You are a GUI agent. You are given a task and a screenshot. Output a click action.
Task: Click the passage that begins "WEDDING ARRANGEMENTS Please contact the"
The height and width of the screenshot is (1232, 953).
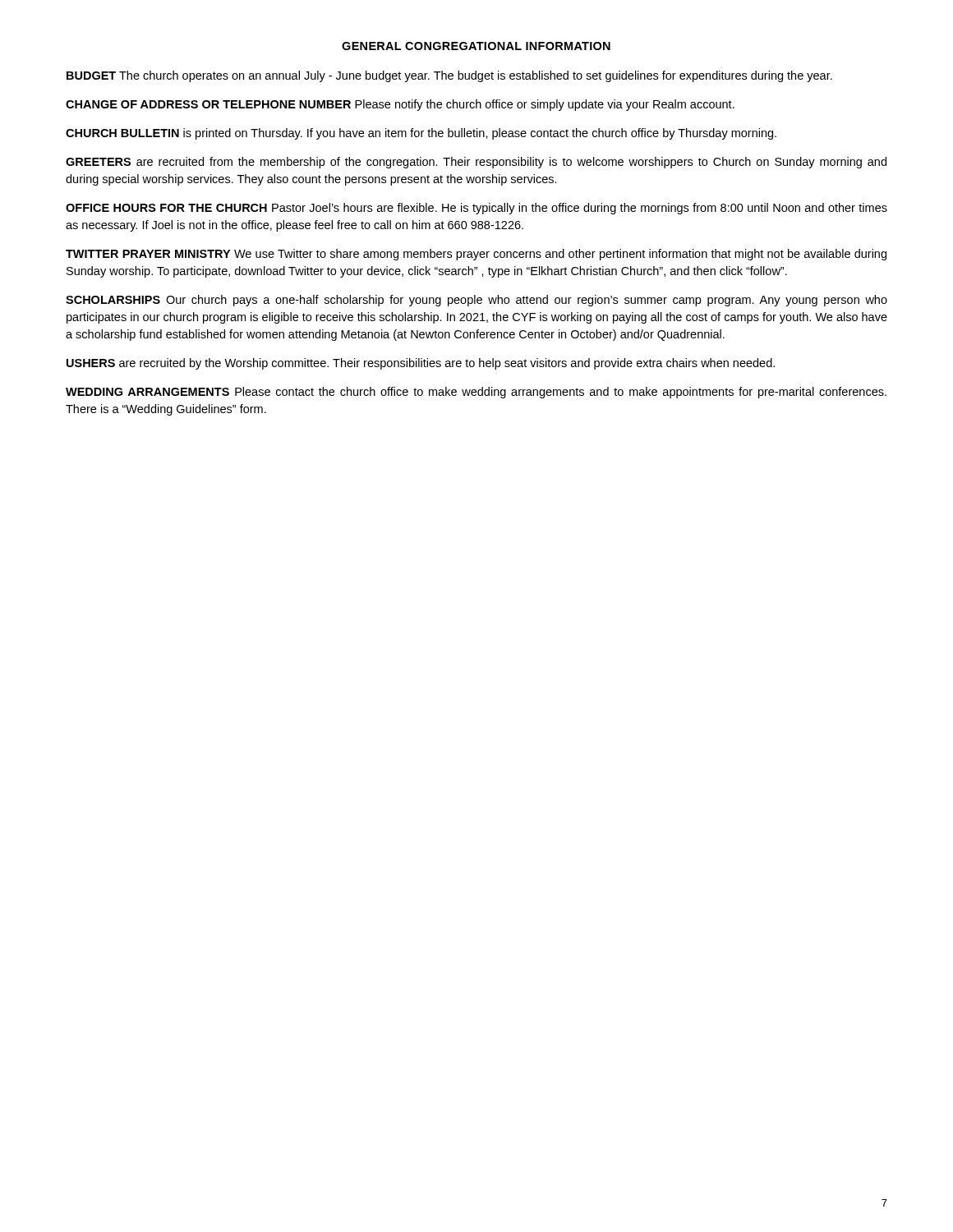click(x=476, y=401)
